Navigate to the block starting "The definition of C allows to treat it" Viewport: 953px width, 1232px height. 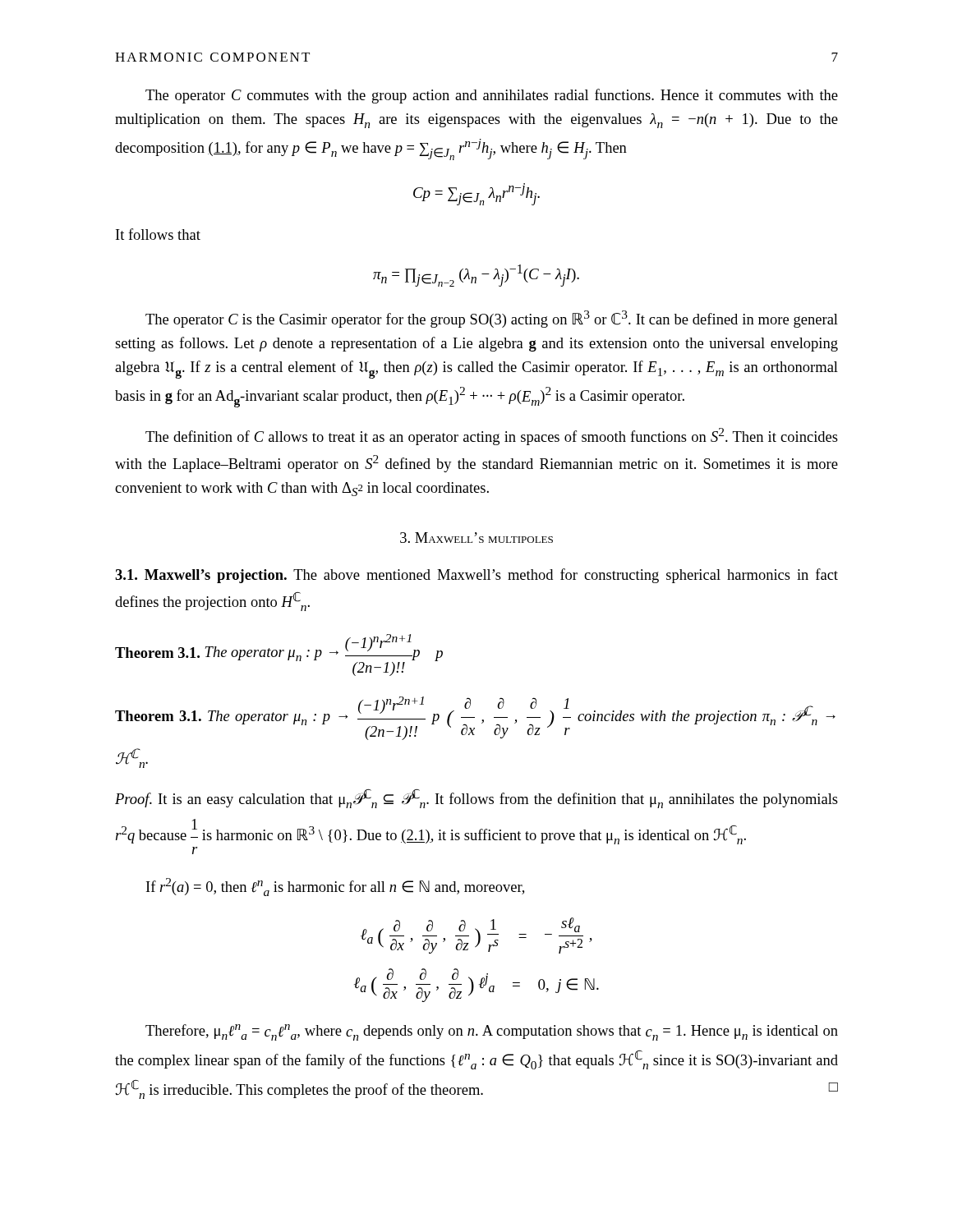click(476, 462)
